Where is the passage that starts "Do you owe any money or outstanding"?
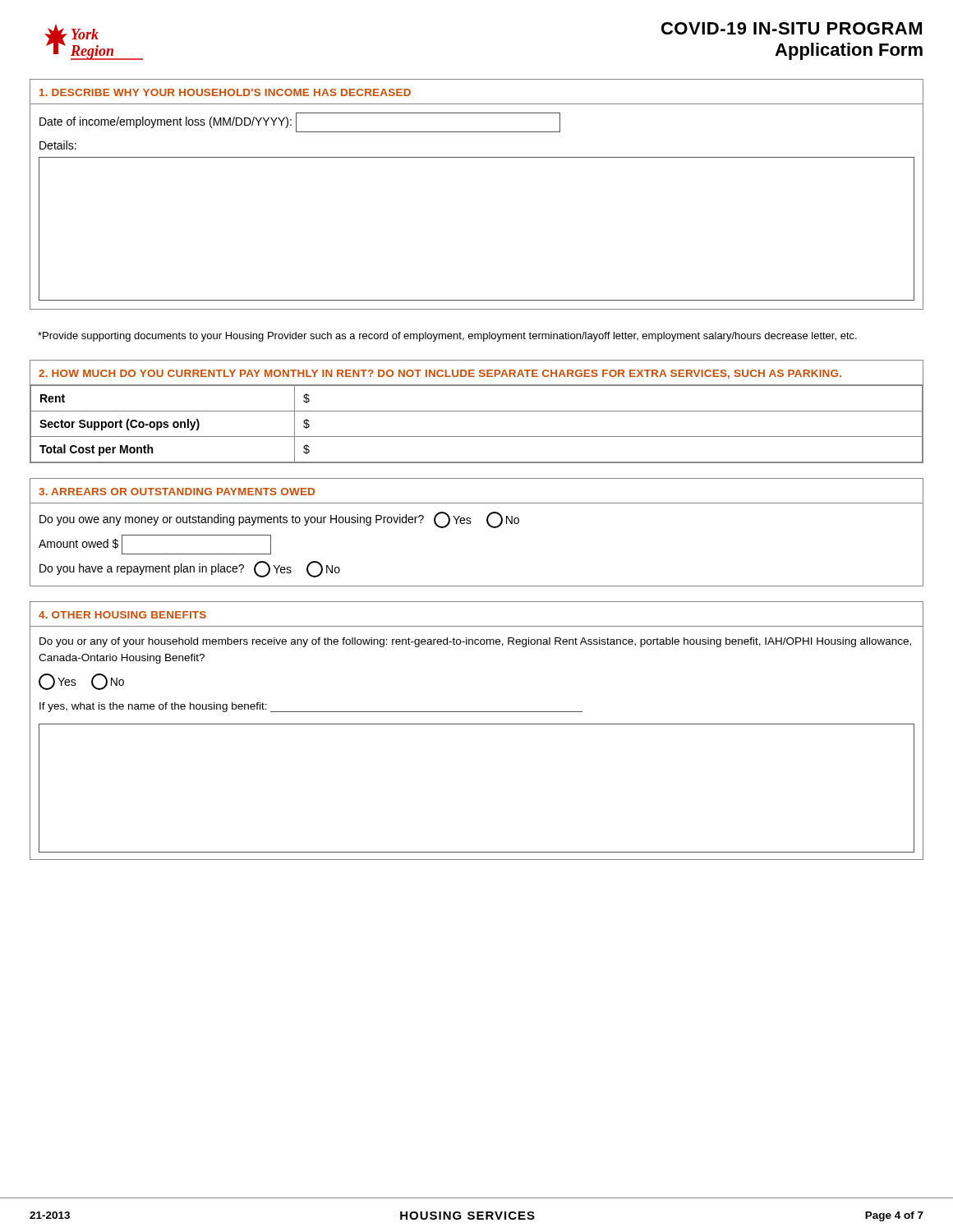Screen dimensions: 1232x953 click(x=279, y=520)
